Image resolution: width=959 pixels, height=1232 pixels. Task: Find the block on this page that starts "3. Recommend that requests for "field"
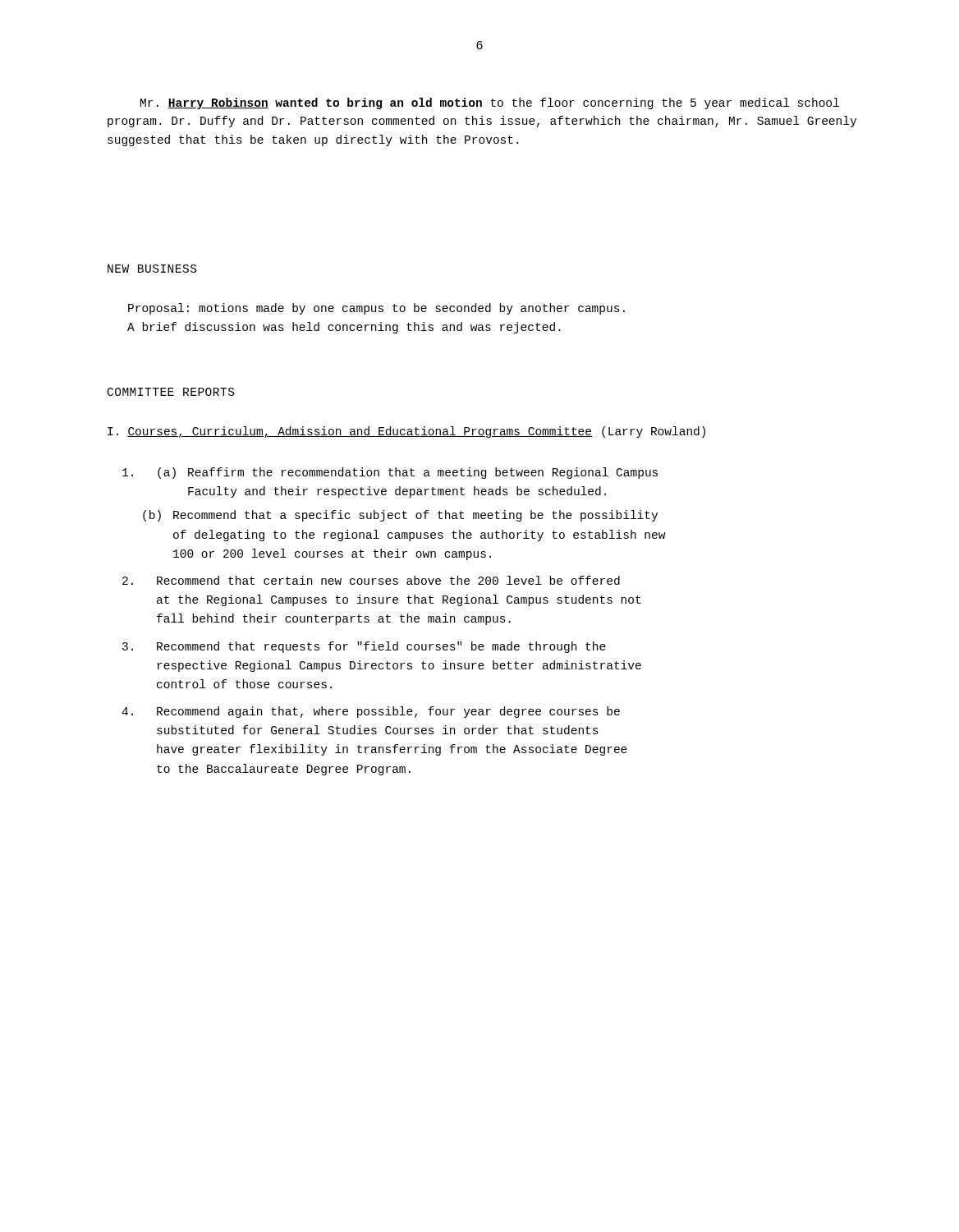point(488,666)
